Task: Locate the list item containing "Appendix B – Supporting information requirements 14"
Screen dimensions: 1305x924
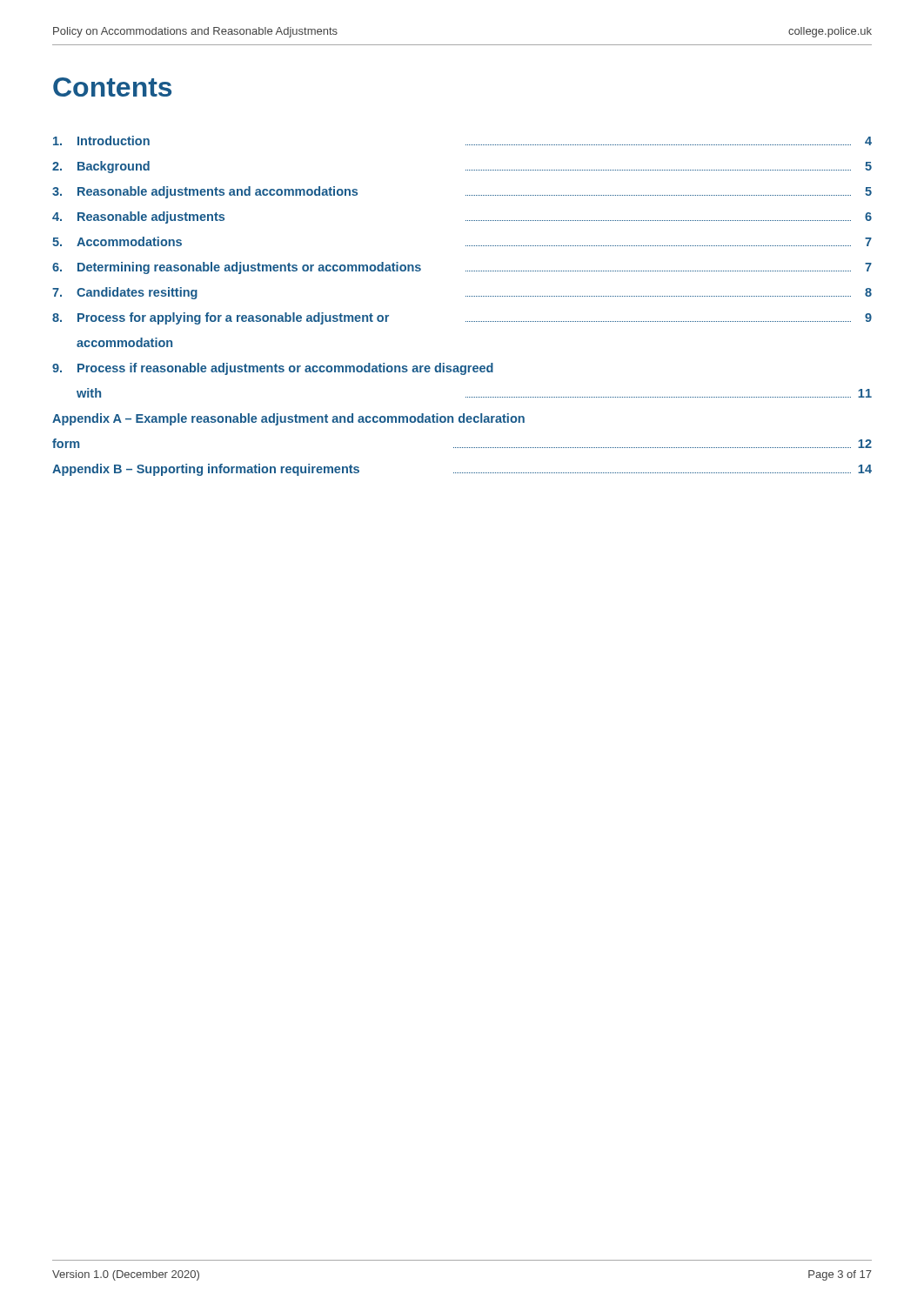Action: (462, 469)
